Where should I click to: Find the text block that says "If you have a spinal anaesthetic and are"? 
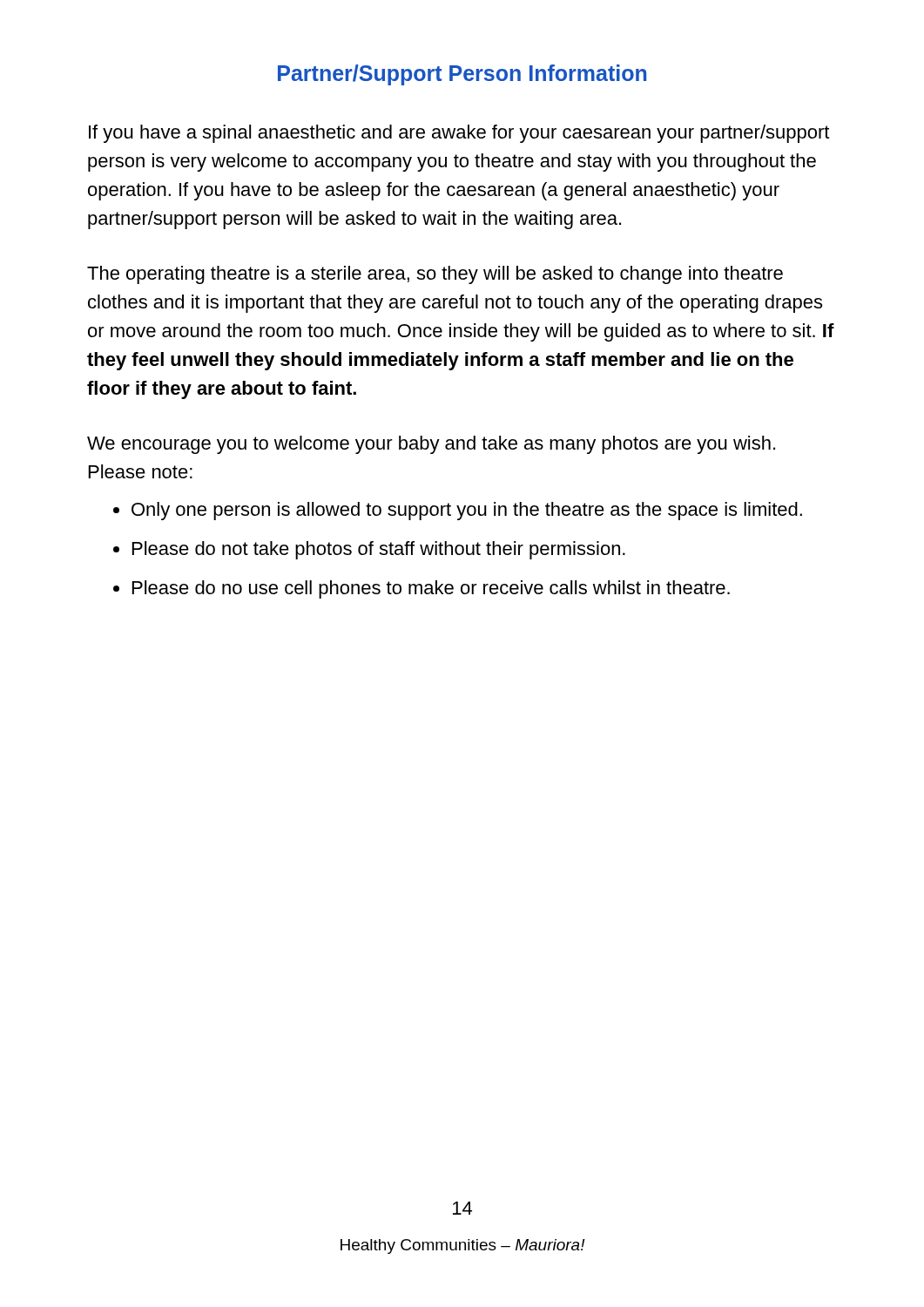(x=458, y=175)
